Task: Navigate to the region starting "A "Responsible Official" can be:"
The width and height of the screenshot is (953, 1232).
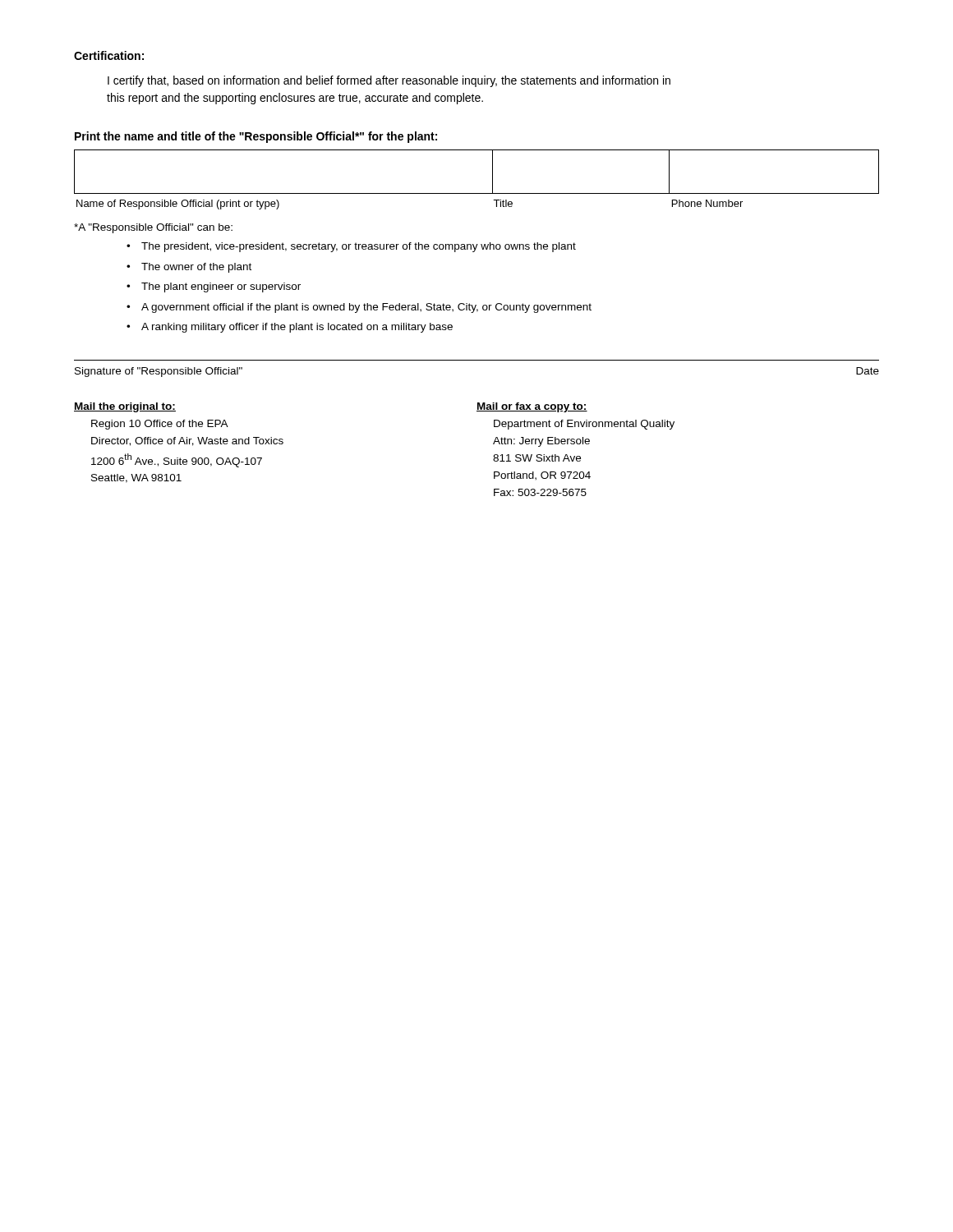Action: pyautogui.click(x=154, y=227)
